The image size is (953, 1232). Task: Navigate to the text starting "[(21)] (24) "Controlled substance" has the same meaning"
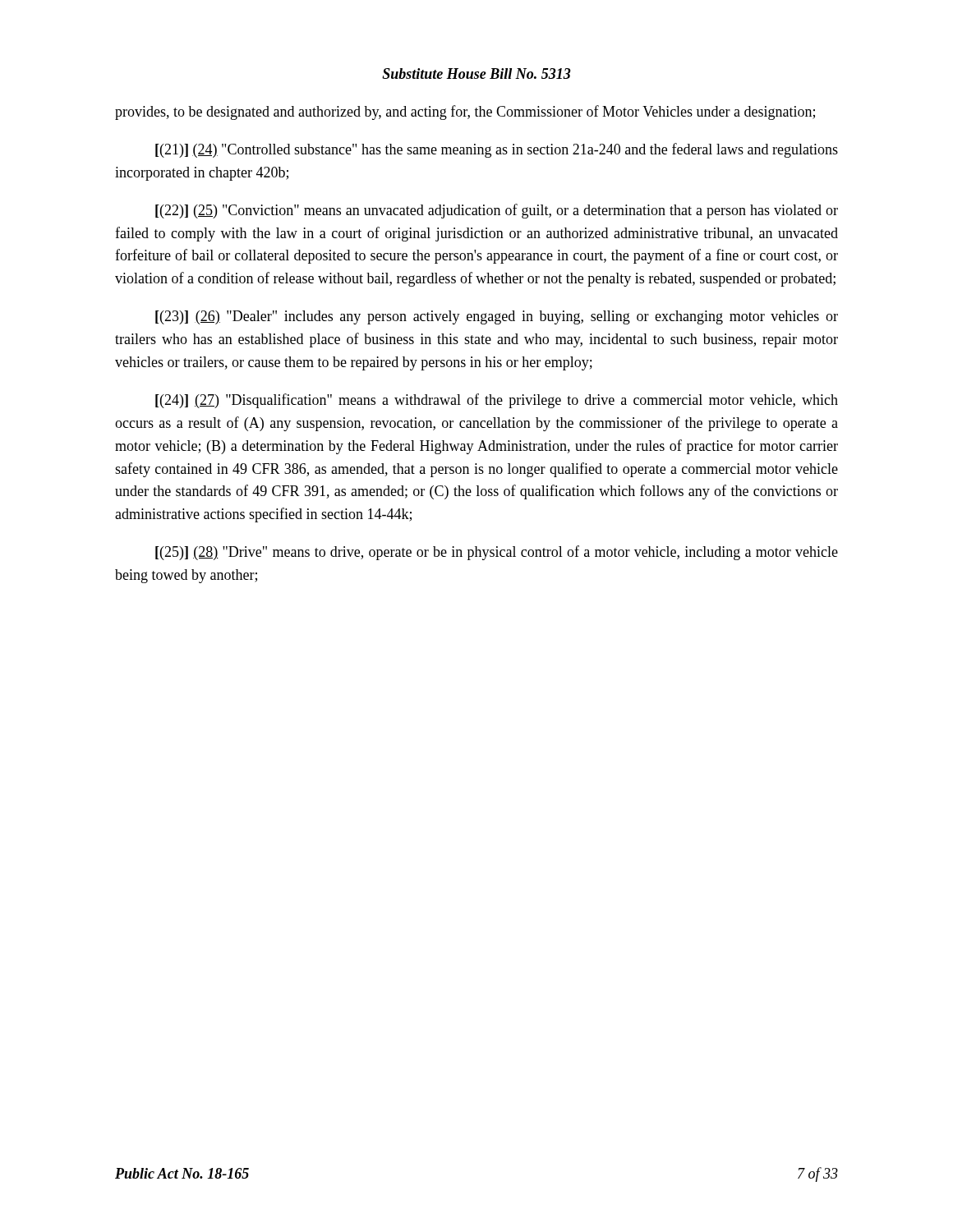476,161
